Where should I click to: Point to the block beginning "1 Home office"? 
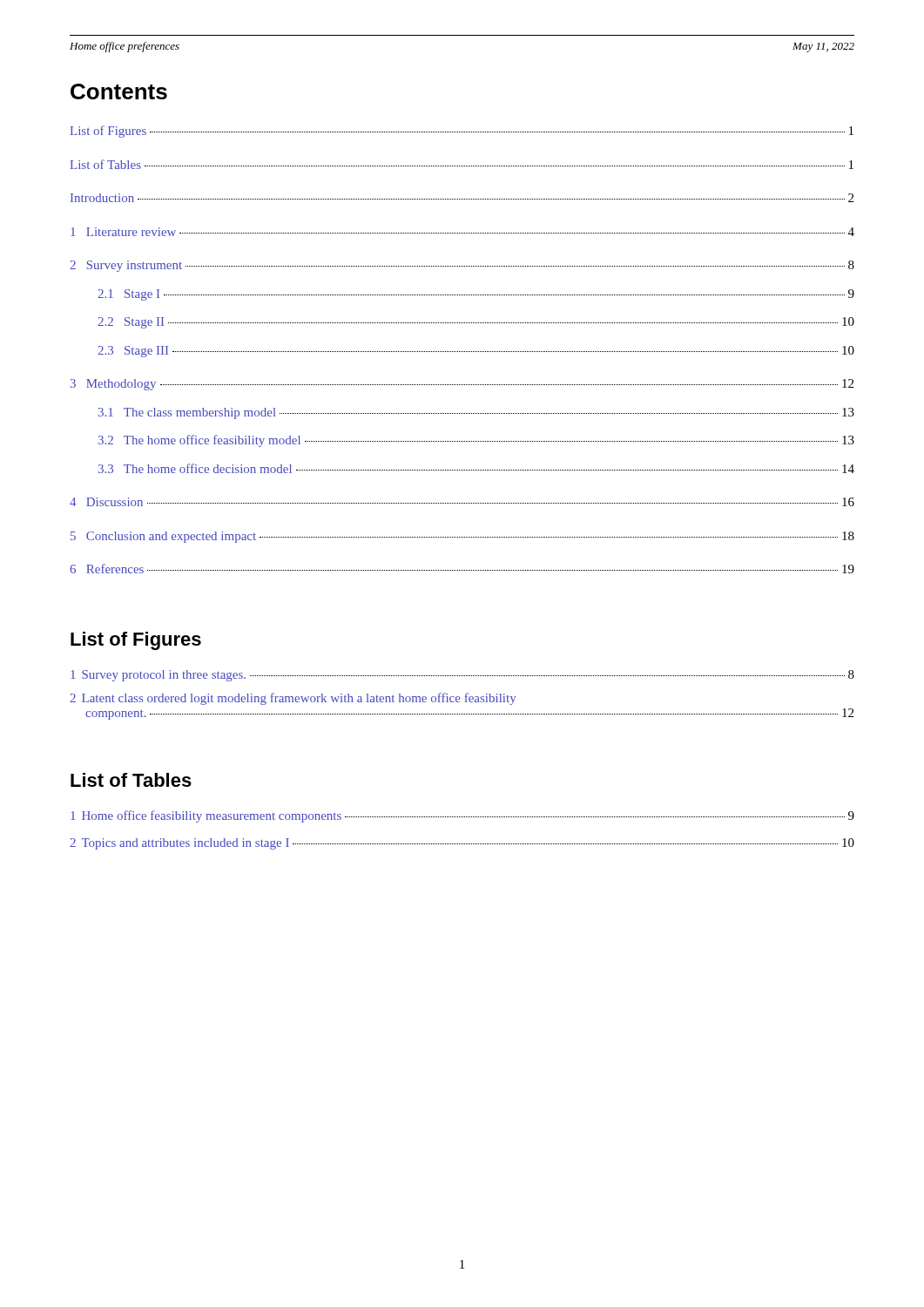pyautogui.click(x=462, y=816)
